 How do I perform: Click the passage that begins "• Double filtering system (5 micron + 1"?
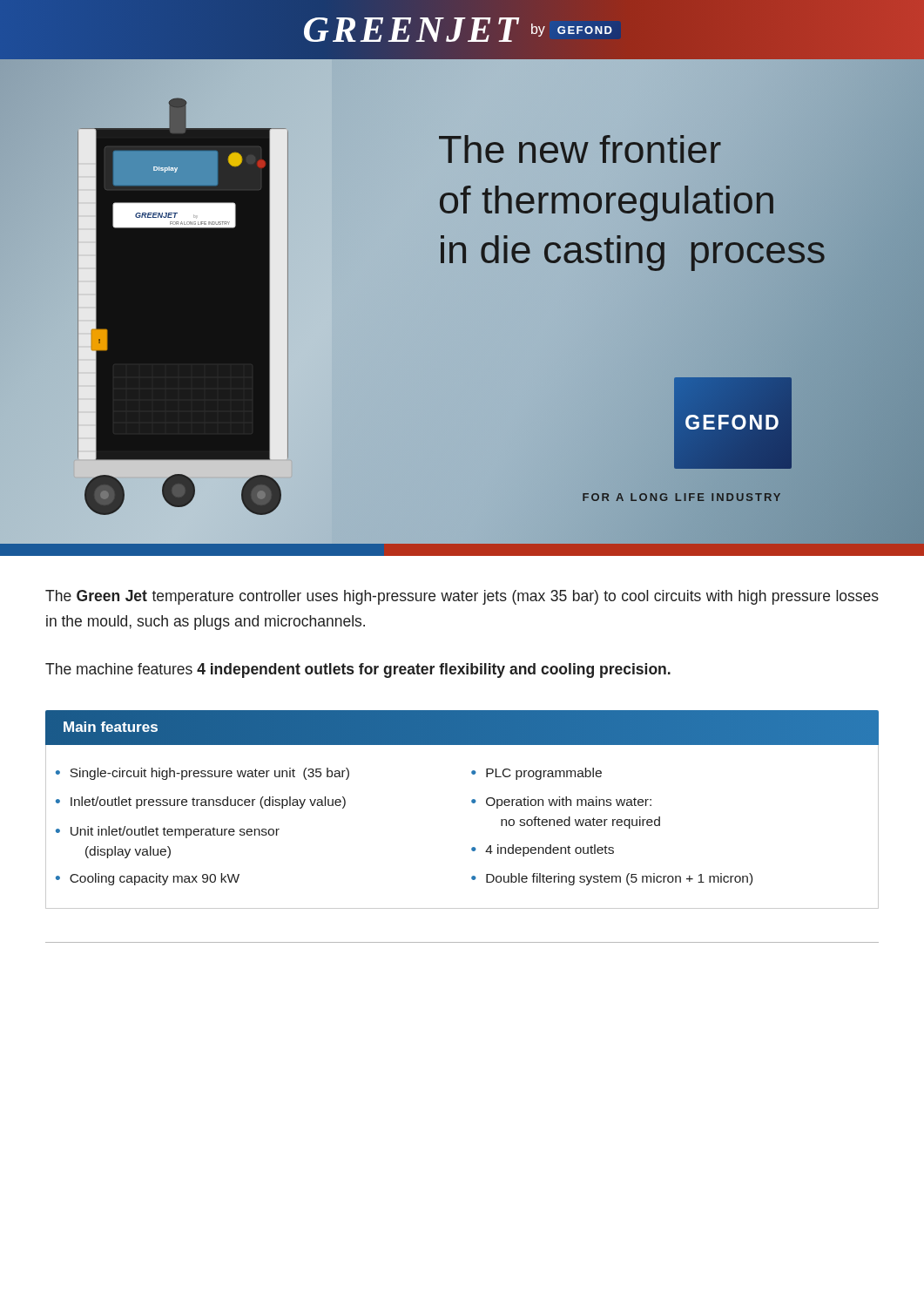click(612, 879)
